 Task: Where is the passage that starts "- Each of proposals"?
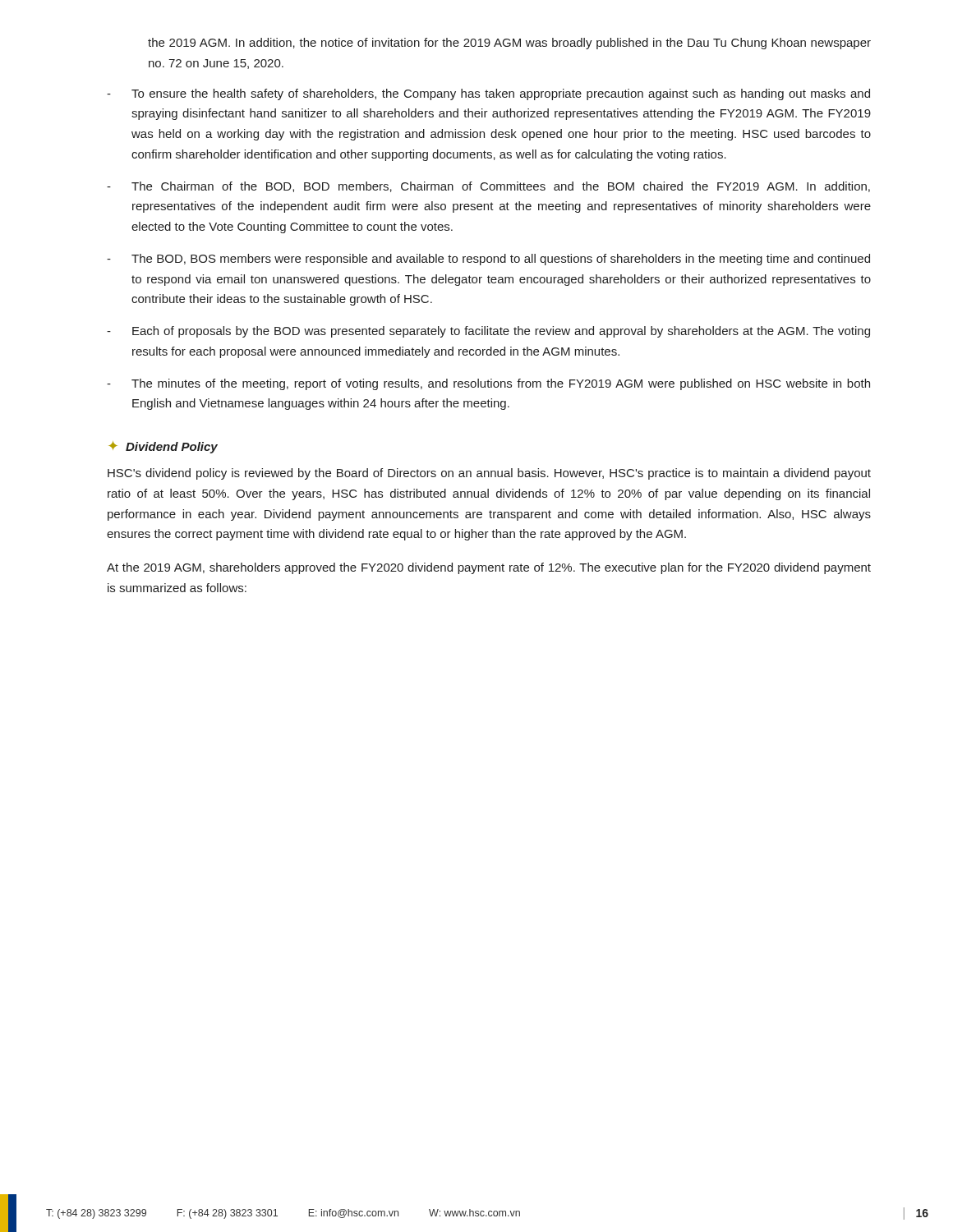[x=489, y=342]
